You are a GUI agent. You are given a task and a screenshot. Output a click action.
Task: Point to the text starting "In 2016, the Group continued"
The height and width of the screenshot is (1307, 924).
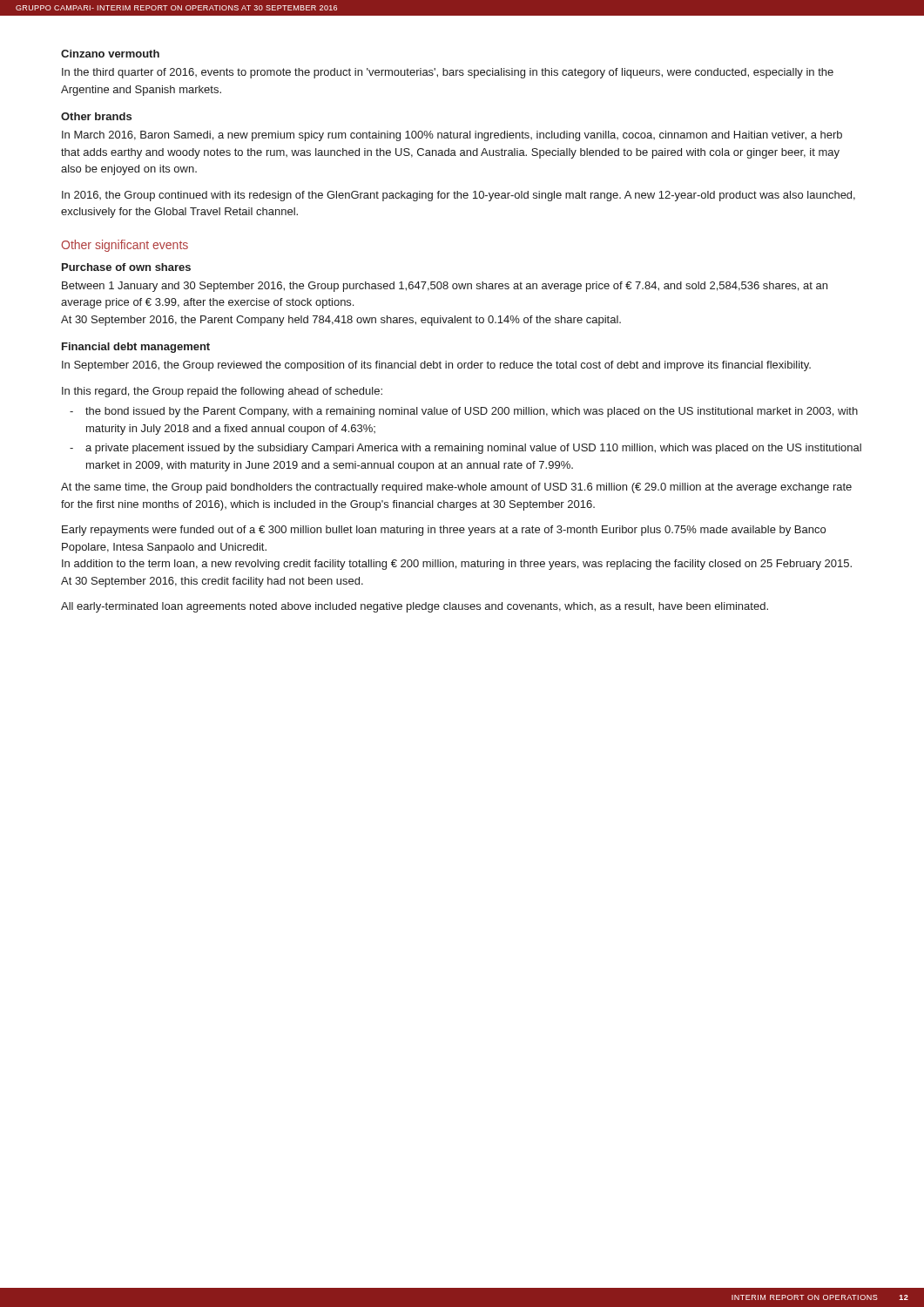(x=458, y=203)
